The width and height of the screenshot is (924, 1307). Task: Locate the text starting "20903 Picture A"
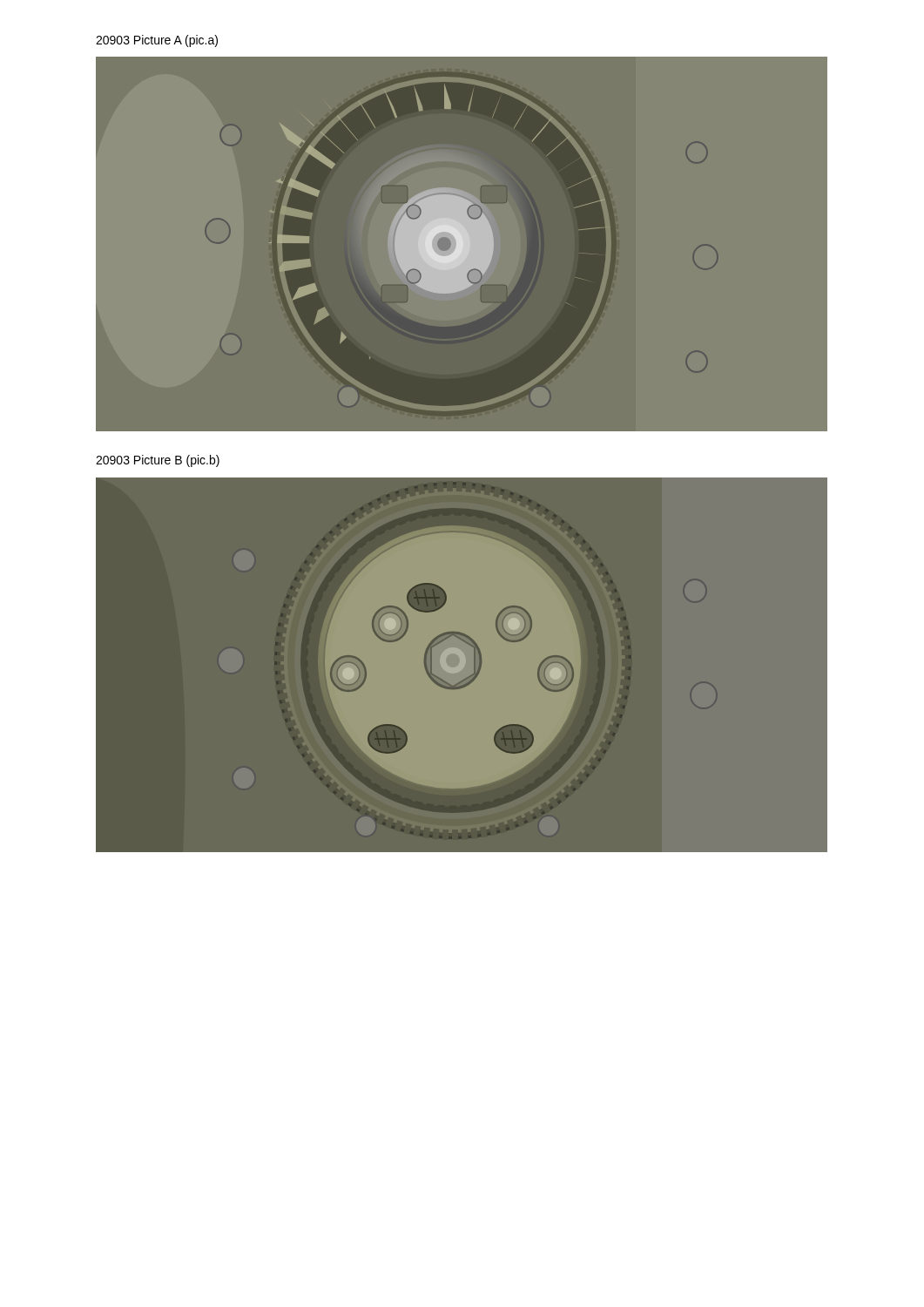click(x=157, y=40)
